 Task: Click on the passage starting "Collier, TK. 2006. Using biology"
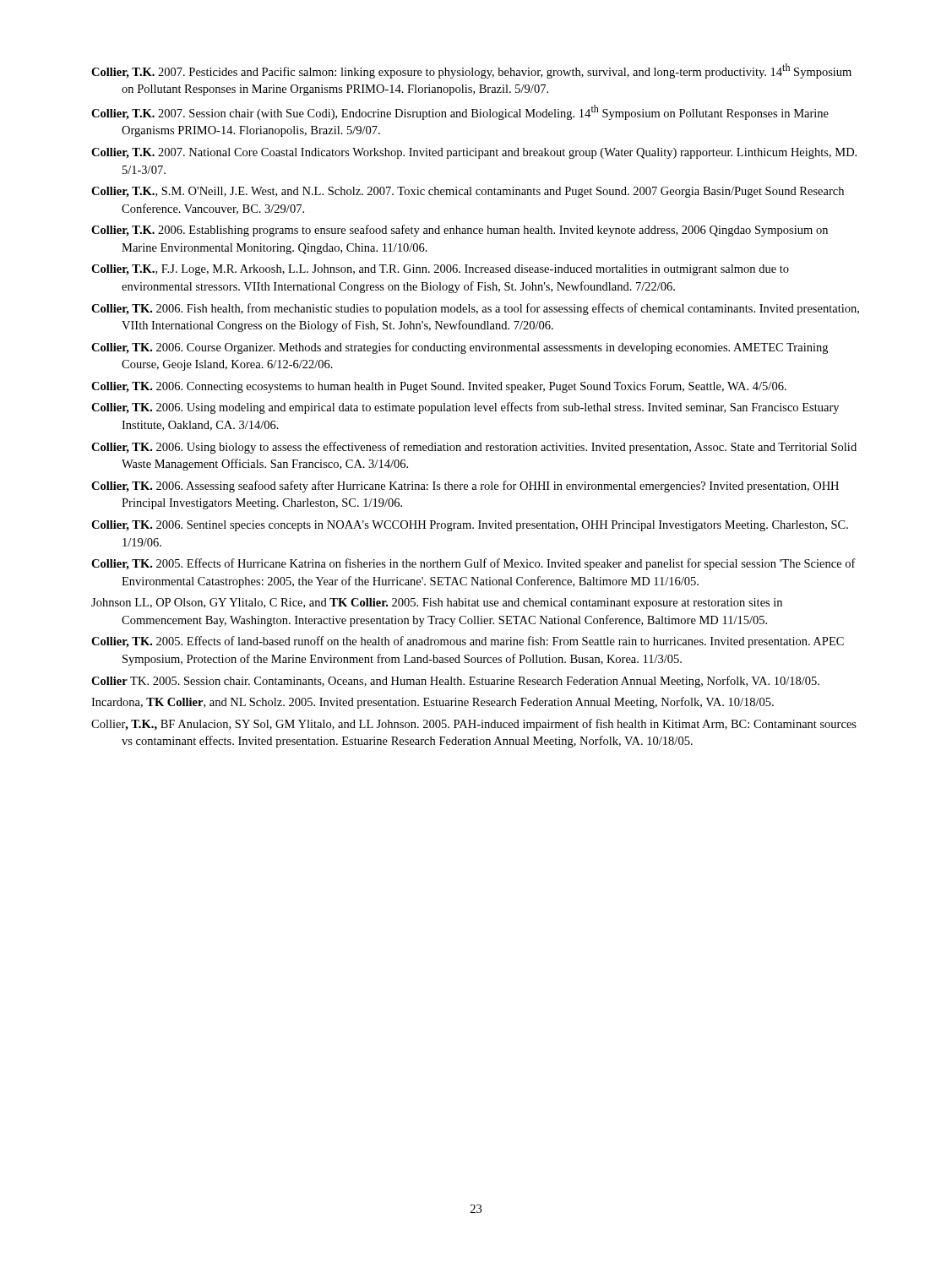click(x=474, y=455)
